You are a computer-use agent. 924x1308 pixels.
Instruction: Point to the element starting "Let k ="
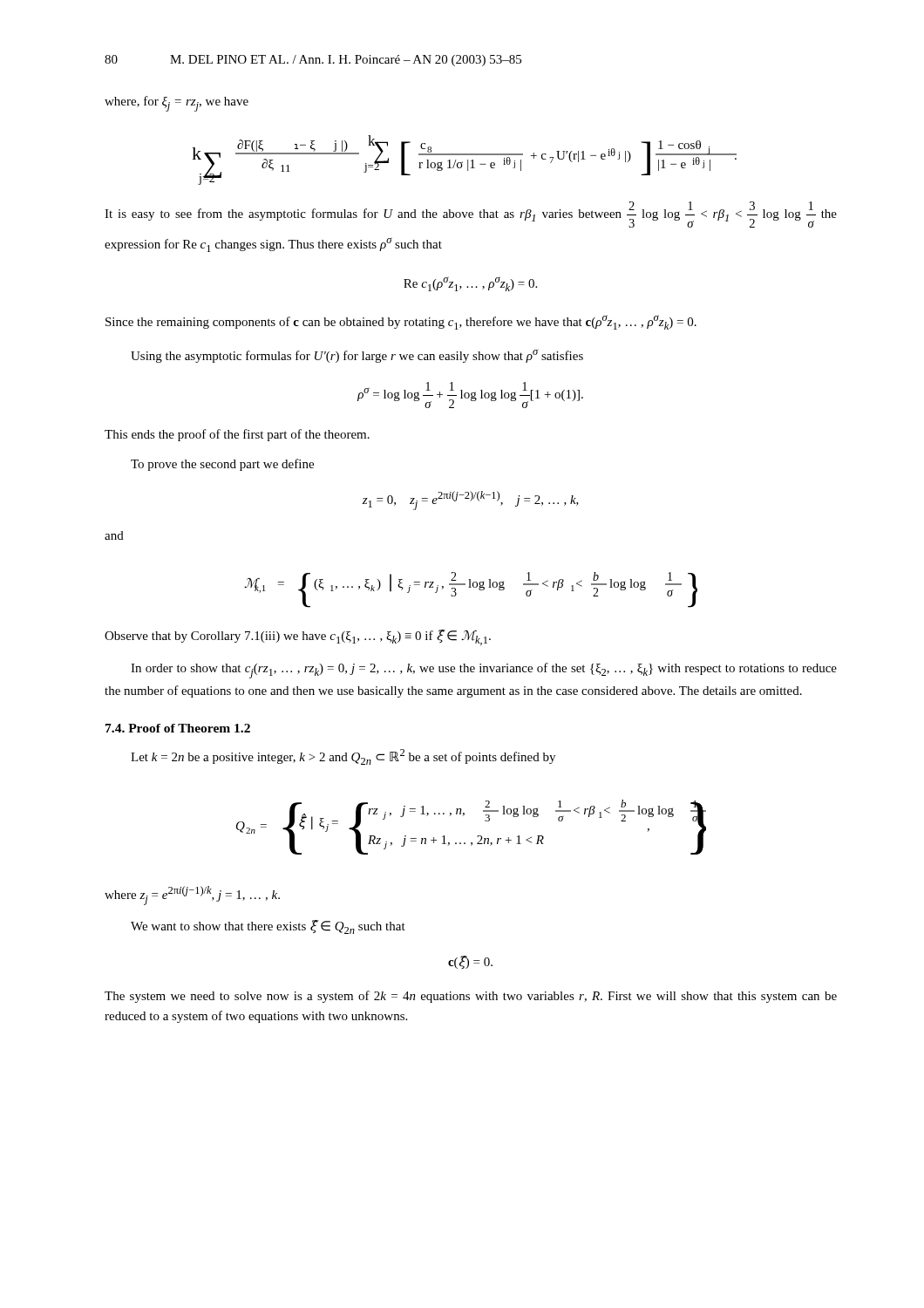[x=343, y=757]
